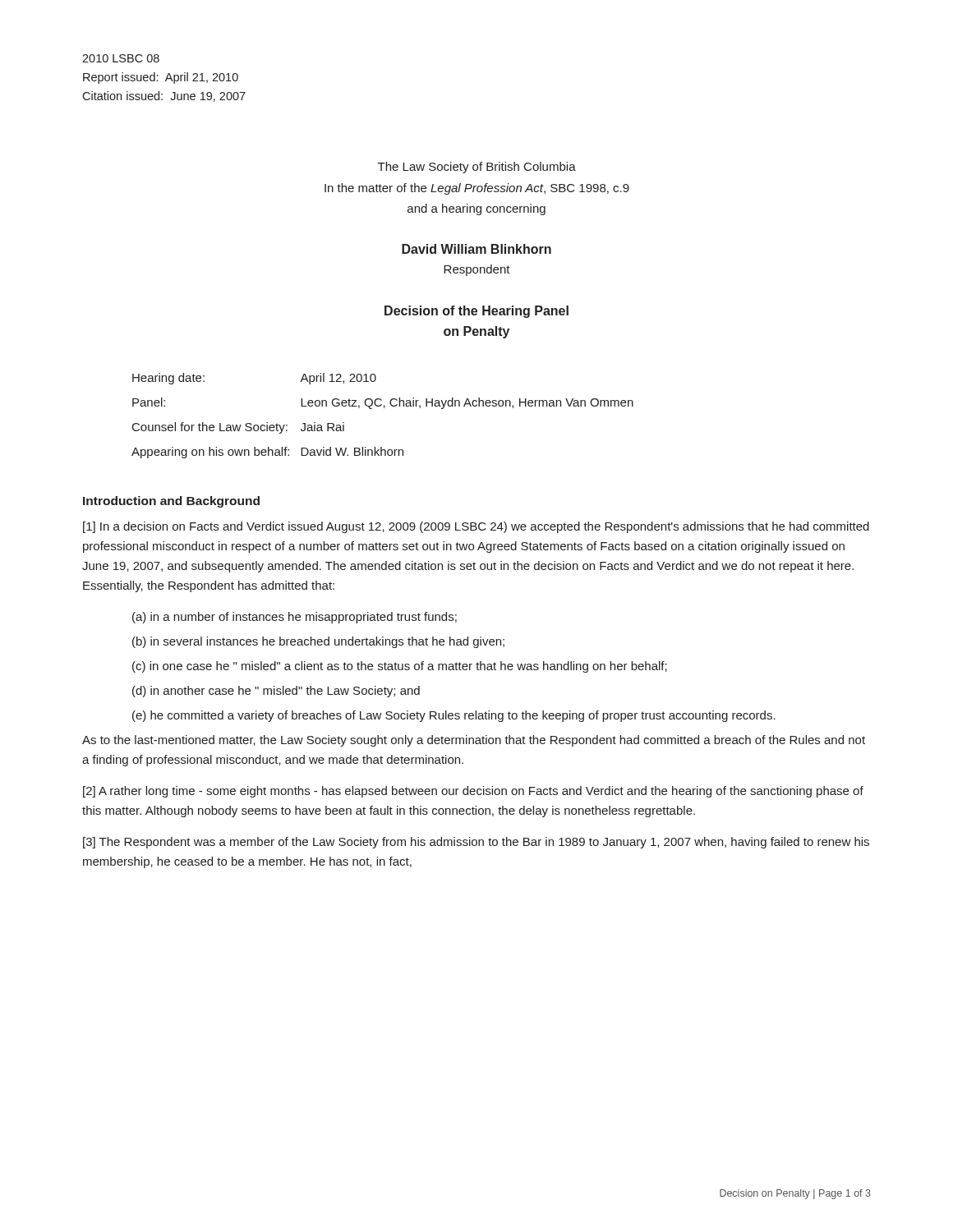Screen dimensions: 1232x953
Task: Point to the block starting "[2] A rather long time - some"
Action: pos(473,800)
